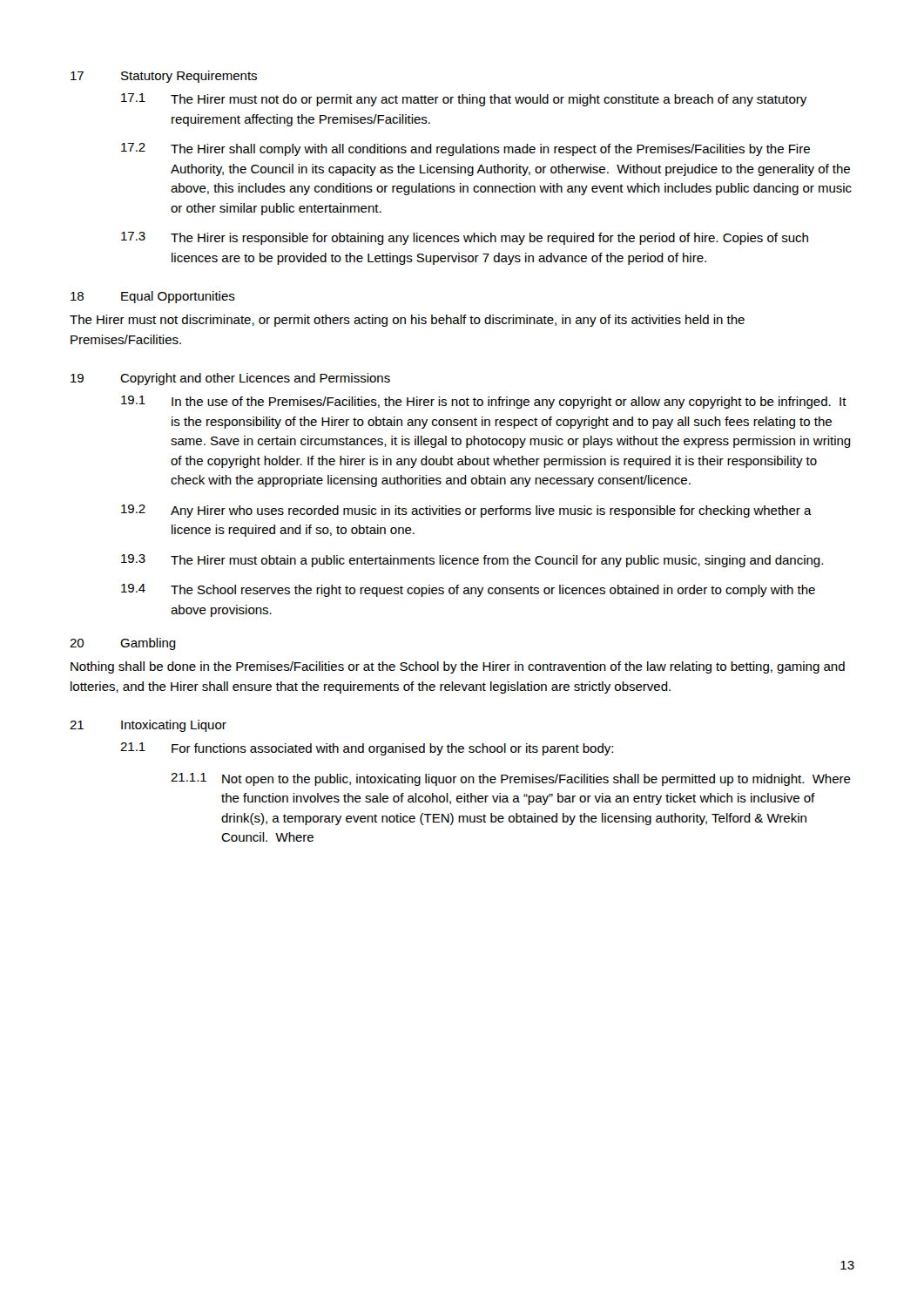Find the region starting "18 Equal Opportunities"
Image resolution: width=924 pixels, height=1307 pixels.
pyautogui.click(x=152, y=296)
